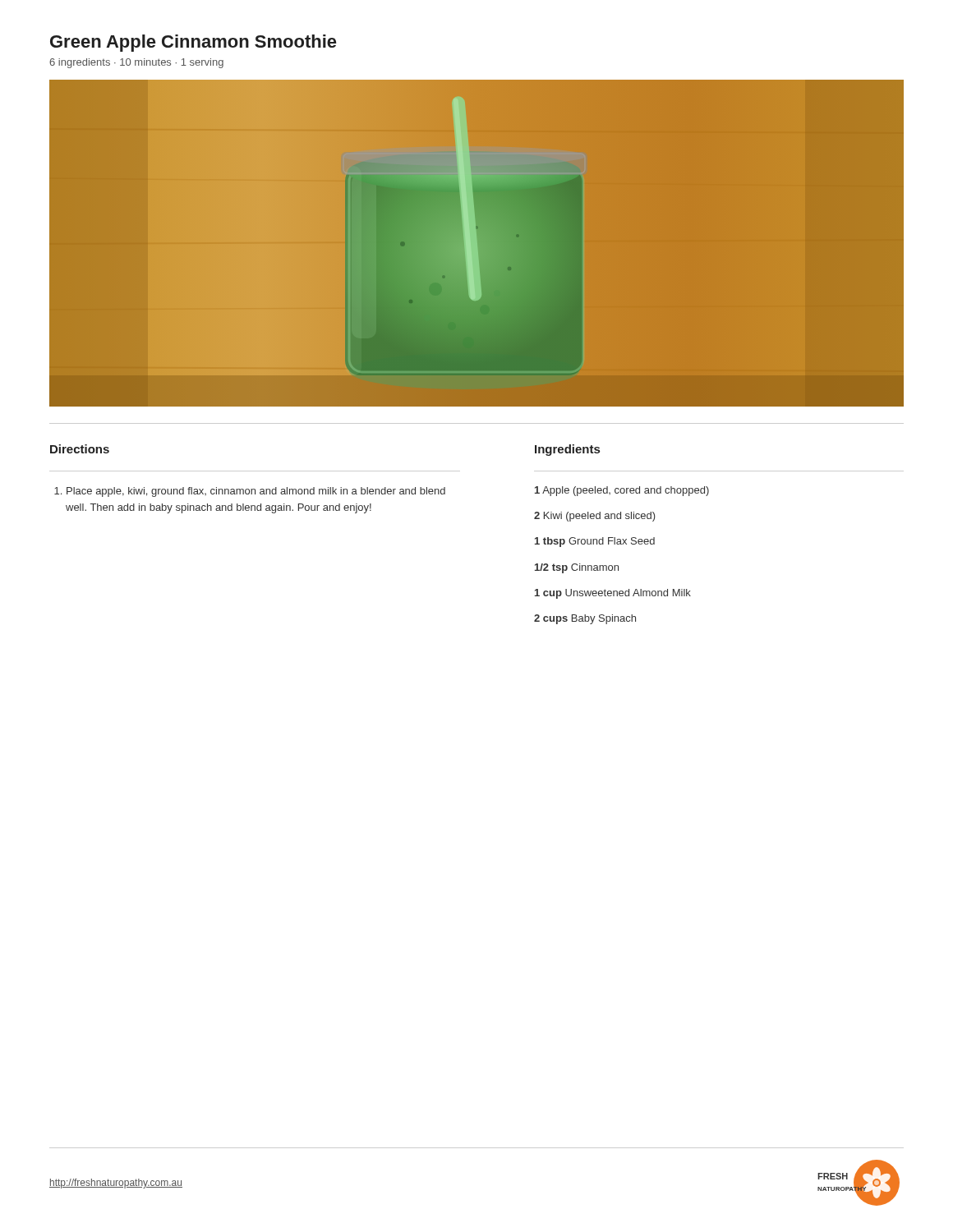Find the list item that reads "1 tbsp Ground Flax Seed"

(x=595, y=542)
